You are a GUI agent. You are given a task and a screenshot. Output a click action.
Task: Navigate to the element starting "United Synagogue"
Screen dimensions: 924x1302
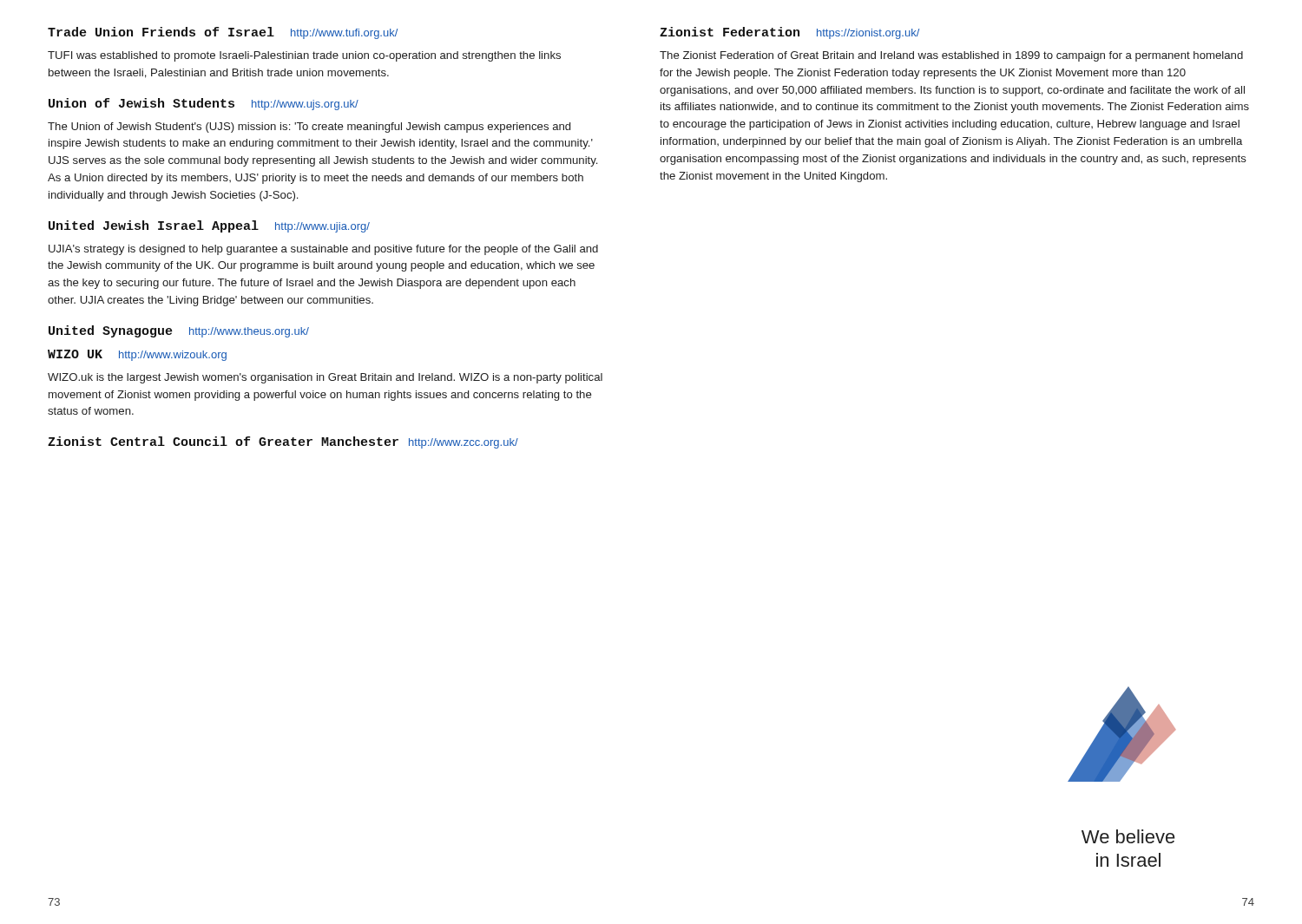tap(110, 332)
